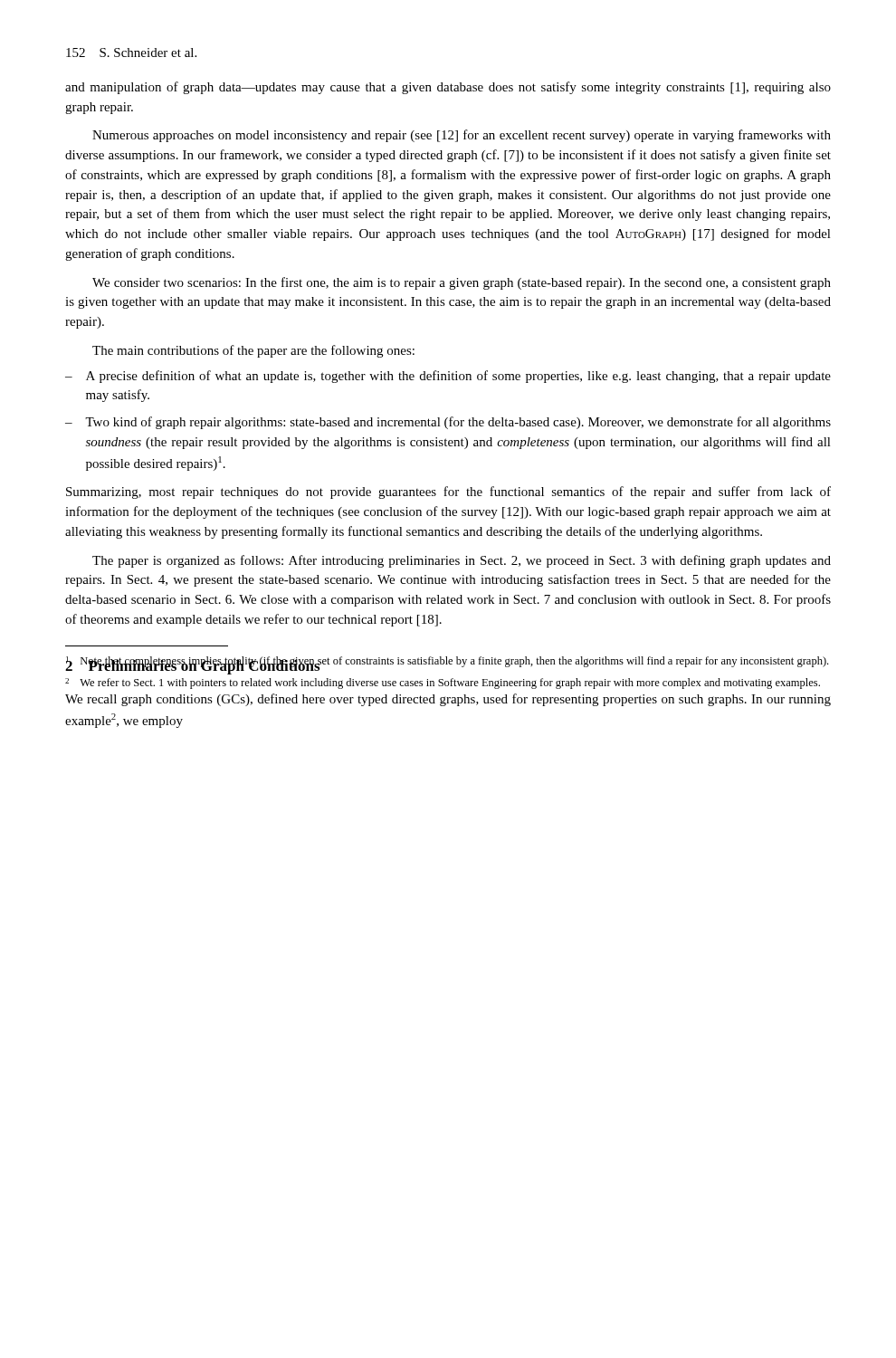Screen dimensions: 1358x896
Task: Point to the text starting "2 Preliminaries on"
Action: tap(193, 665)
